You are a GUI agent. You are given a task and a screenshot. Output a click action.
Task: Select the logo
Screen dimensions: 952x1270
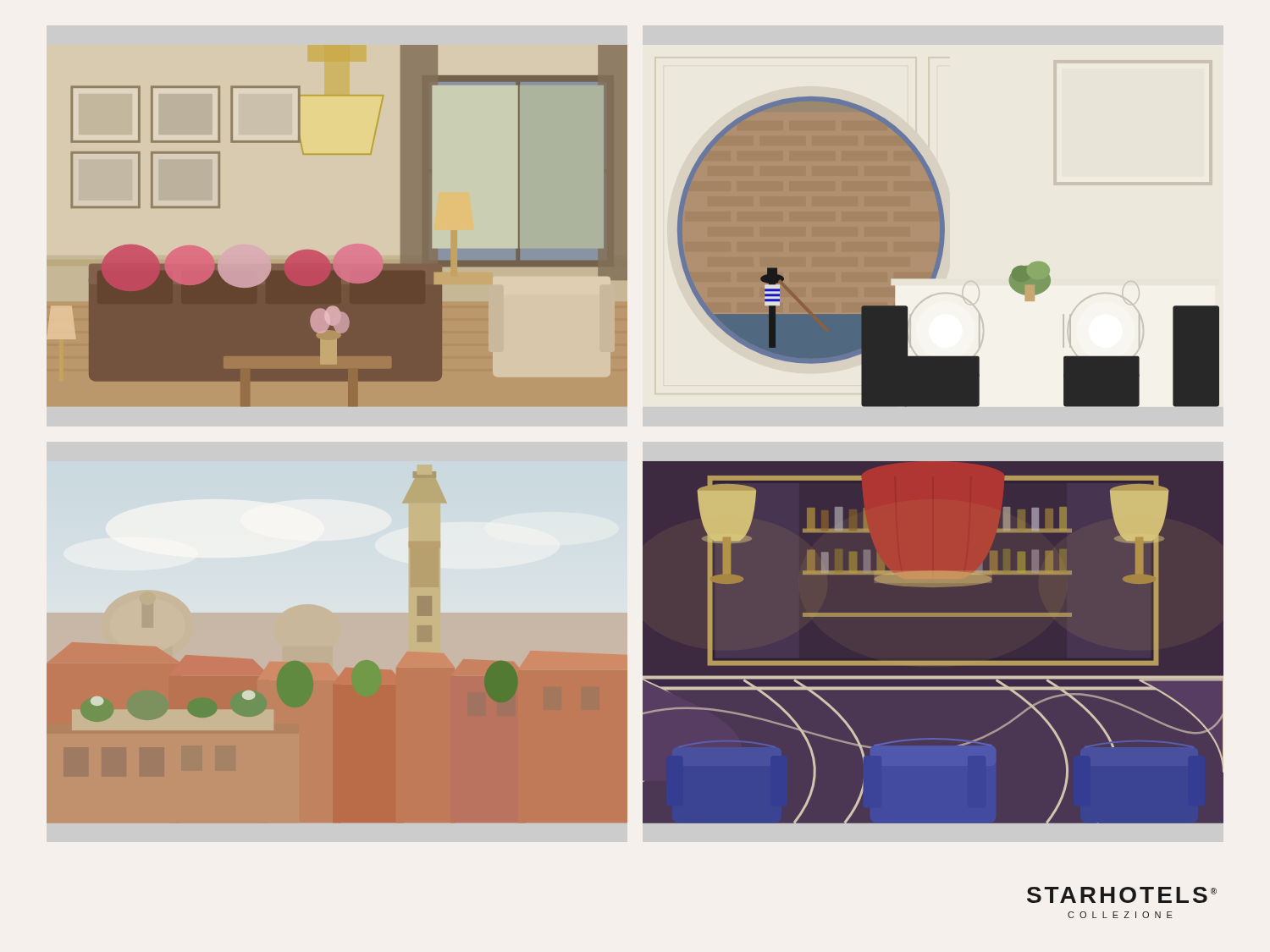tap(635, 901)
